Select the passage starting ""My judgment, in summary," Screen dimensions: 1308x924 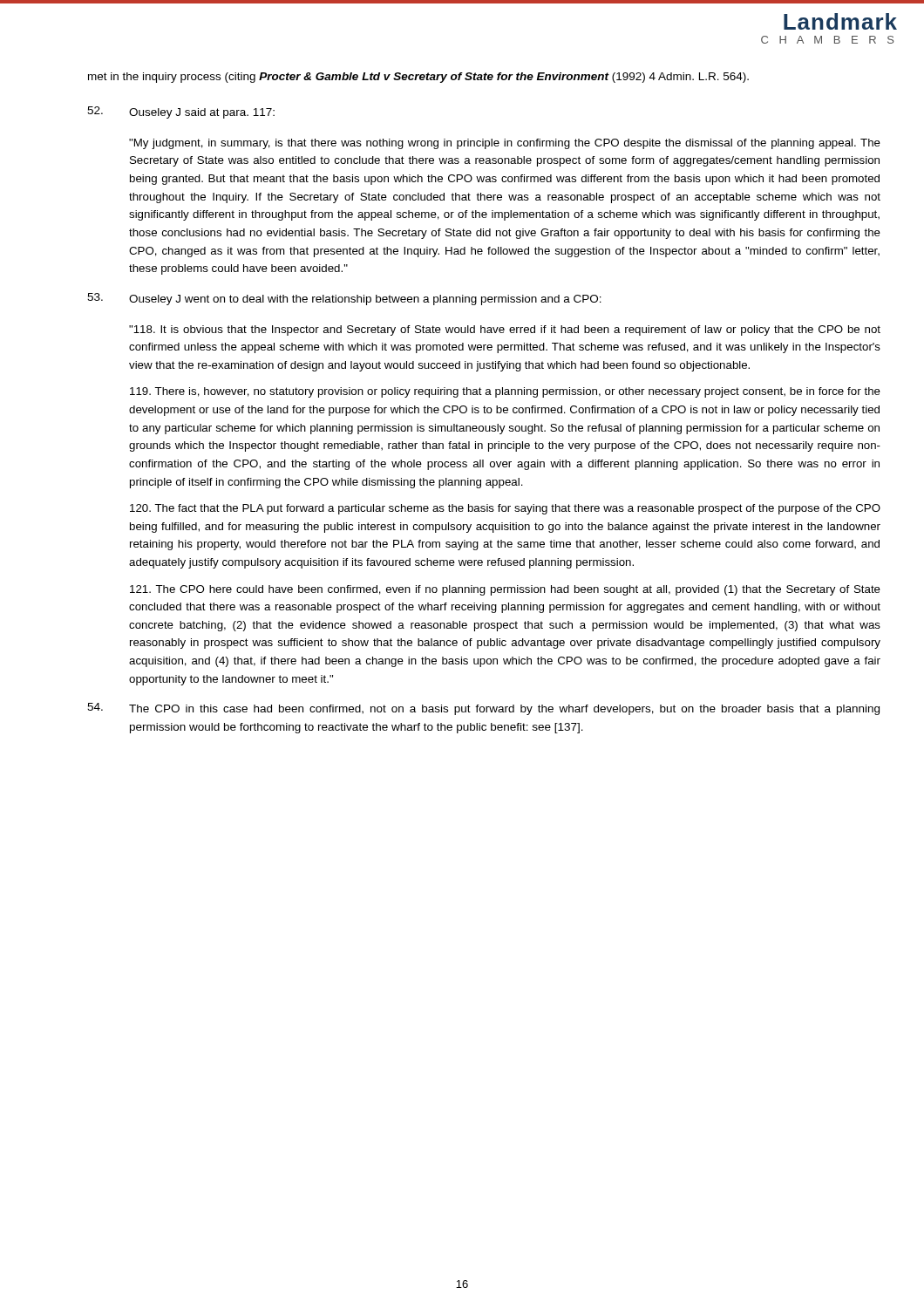505,206
